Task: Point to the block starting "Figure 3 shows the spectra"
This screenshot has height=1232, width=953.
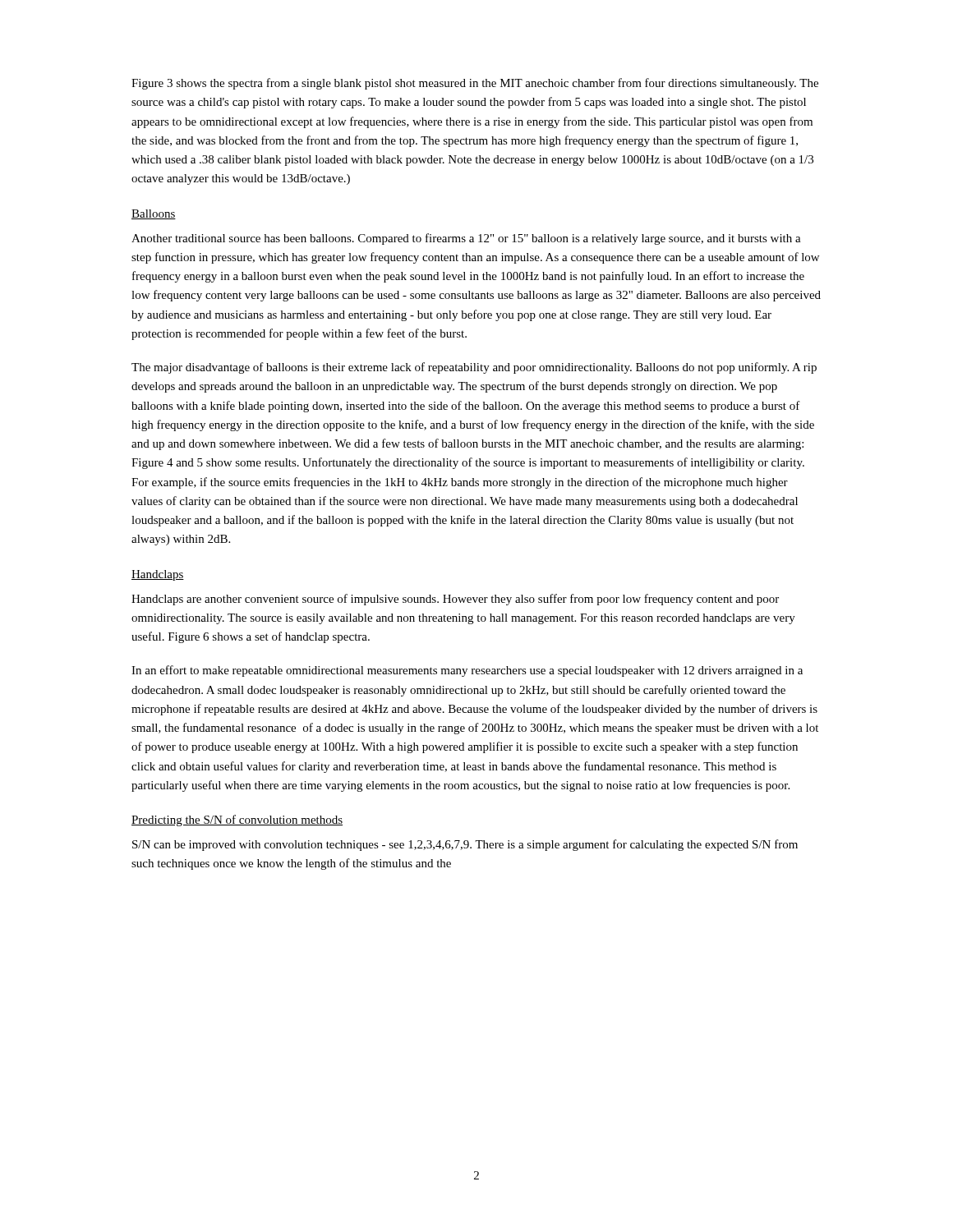Action: point(475,131)
